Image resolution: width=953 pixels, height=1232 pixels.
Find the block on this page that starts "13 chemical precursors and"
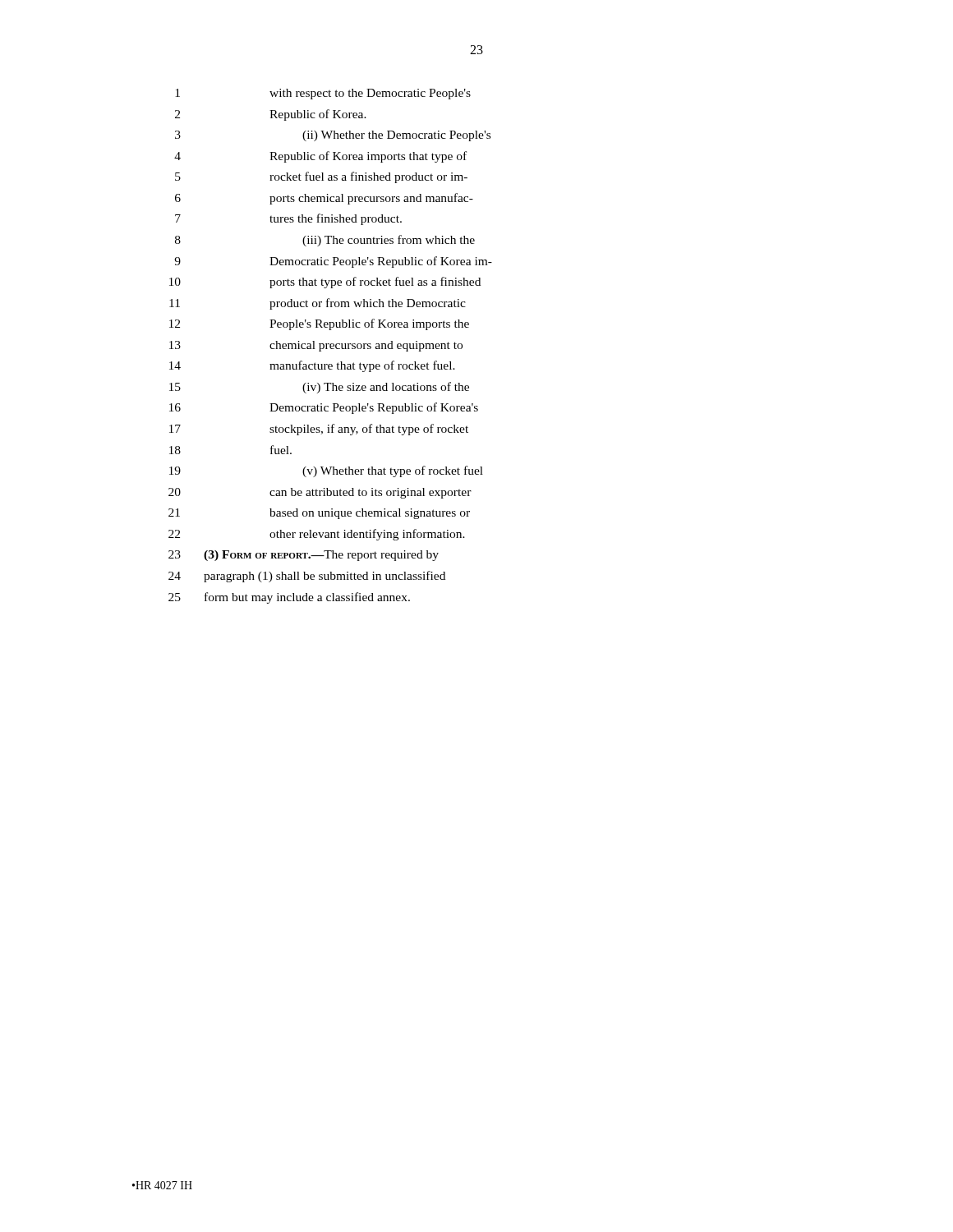pyautogui.click(x=316, y=346)
